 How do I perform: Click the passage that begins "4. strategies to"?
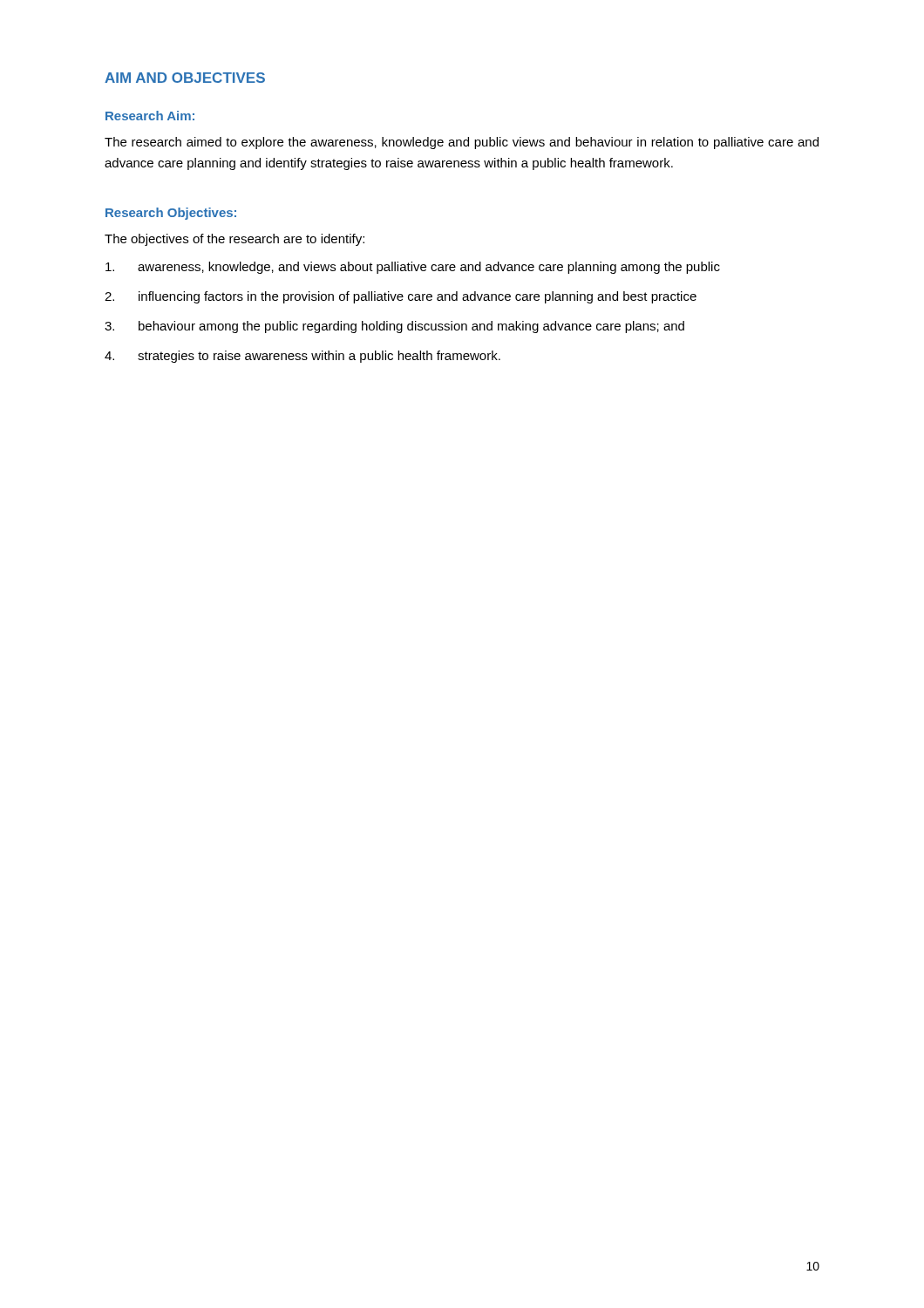coord(474,356)
